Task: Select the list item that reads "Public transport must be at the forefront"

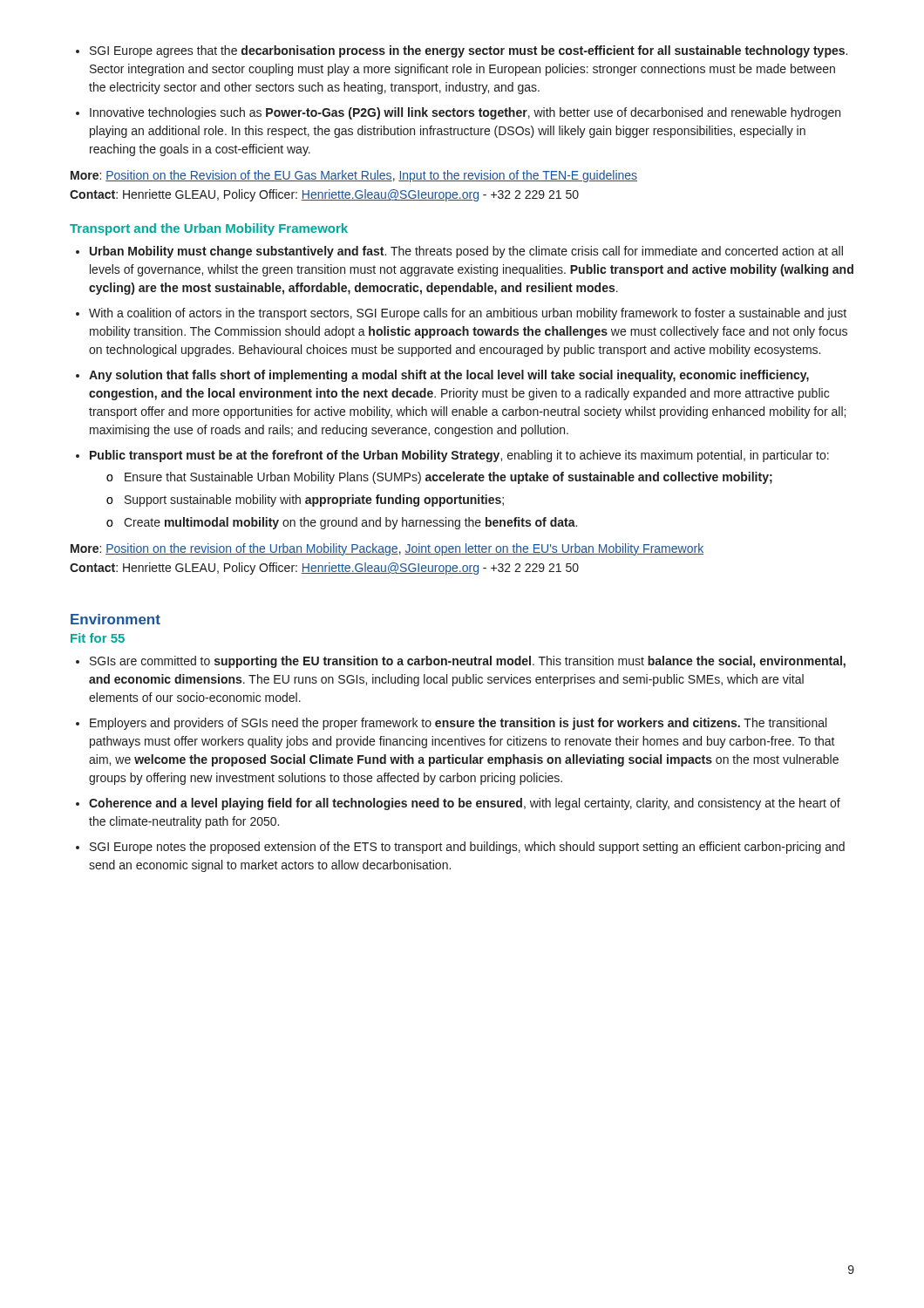Action: tap(462, 489)
